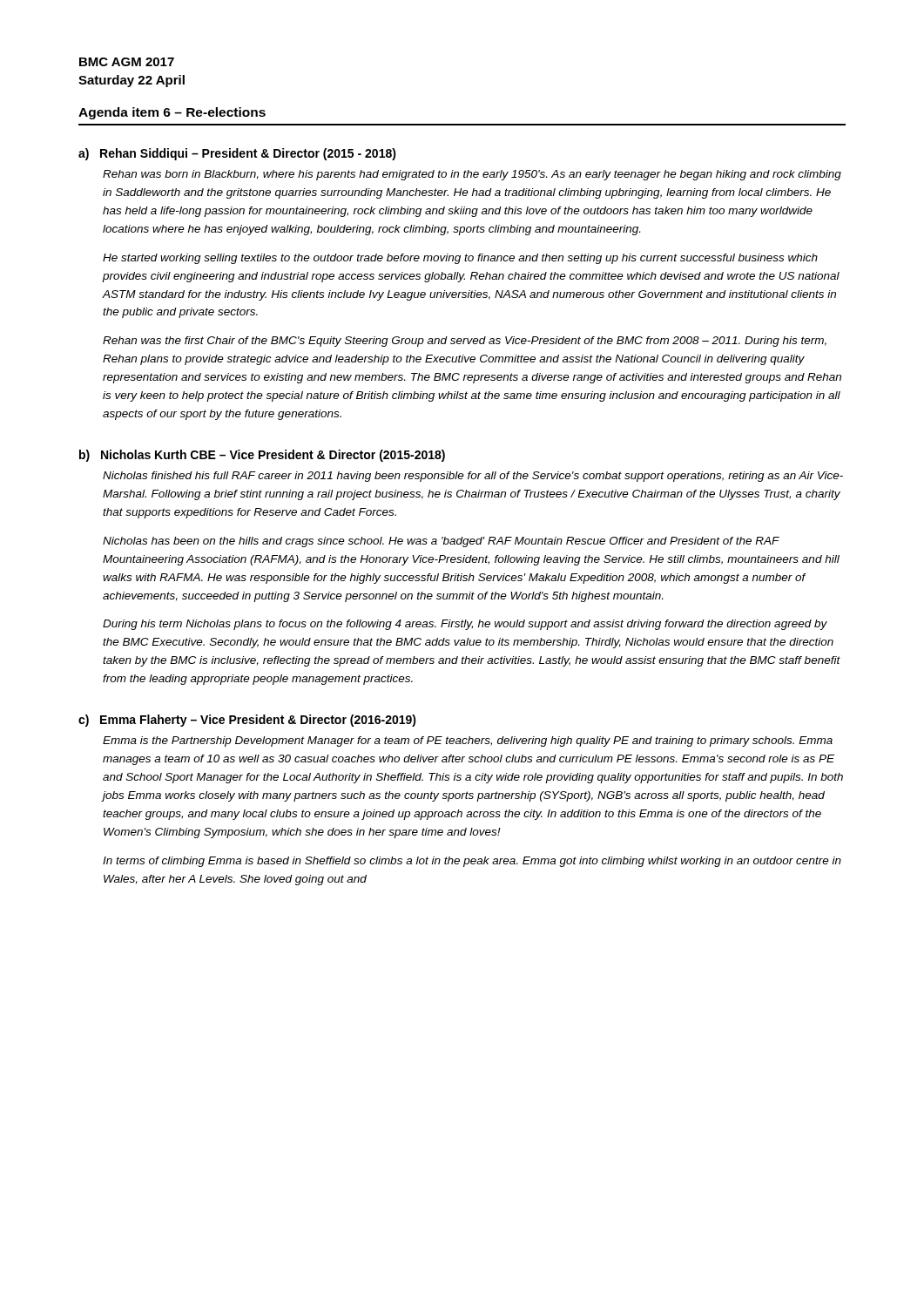Find the section header containing "b) Nicholas Kurth CBE –"
The width and height of the screenshot is (924, 1307).
click(462, 568)
